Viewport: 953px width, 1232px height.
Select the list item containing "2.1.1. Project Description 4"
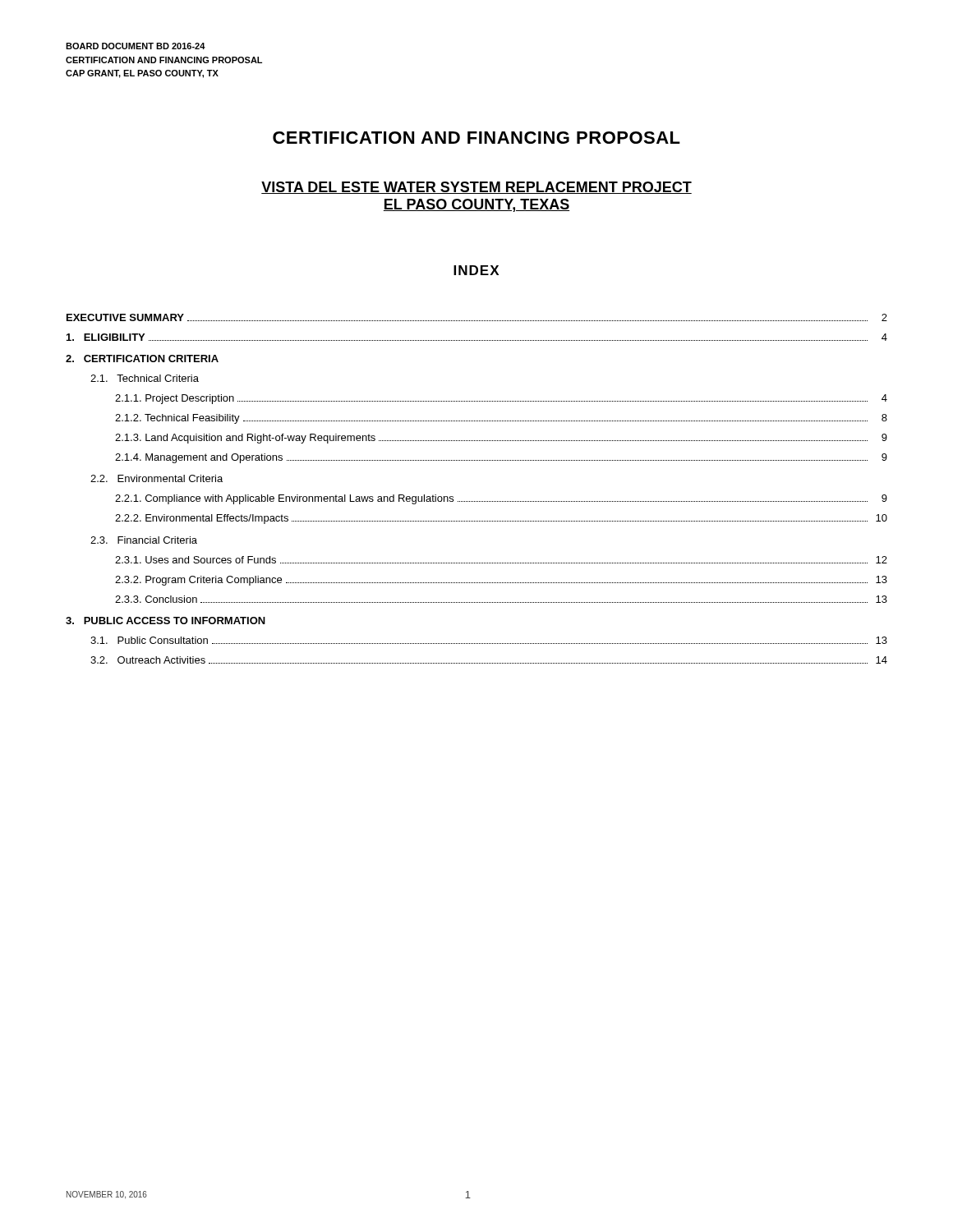[x=501, y=399]
